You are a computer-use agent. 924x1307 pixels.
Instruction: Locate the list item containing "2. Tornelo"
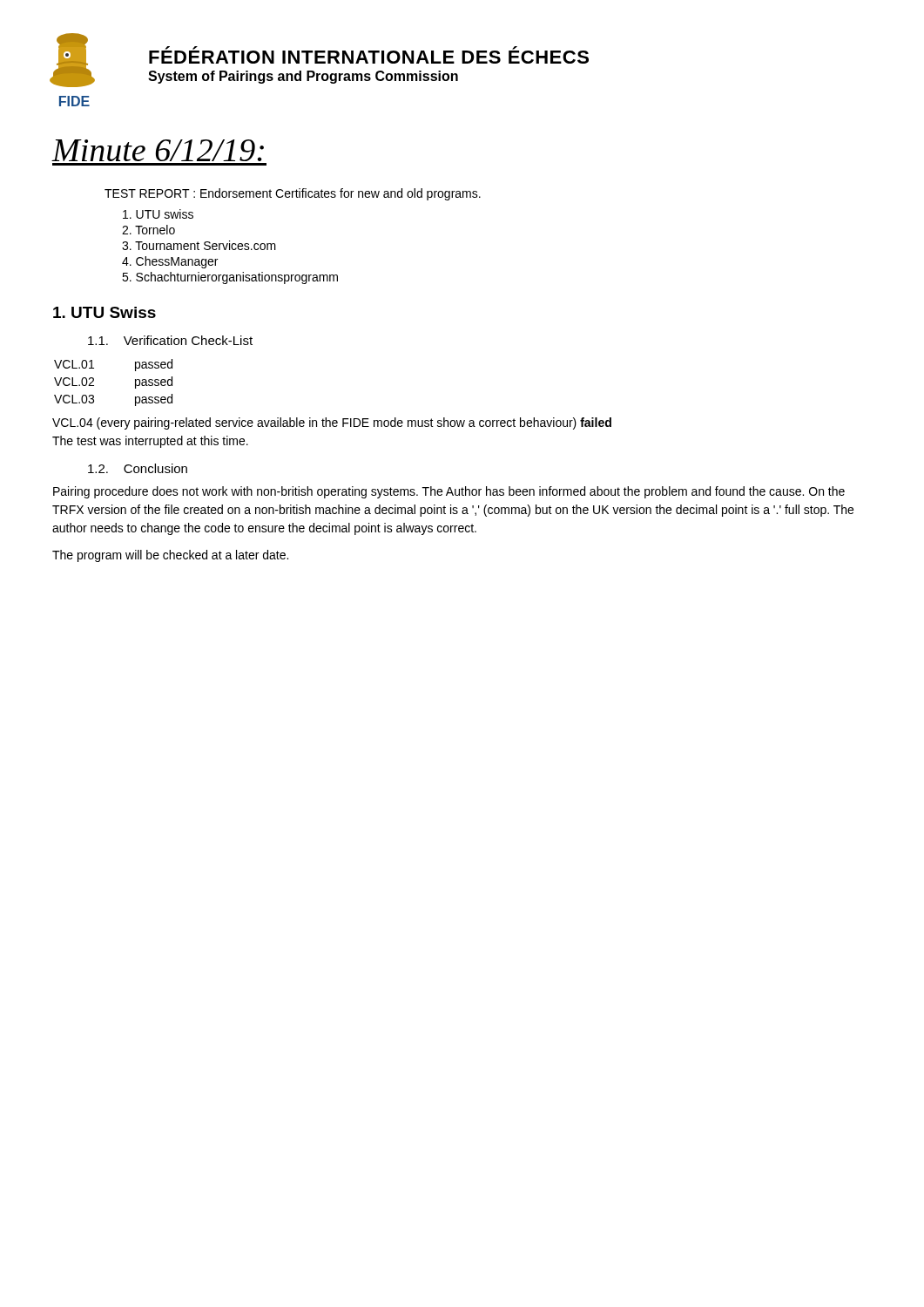149,230
